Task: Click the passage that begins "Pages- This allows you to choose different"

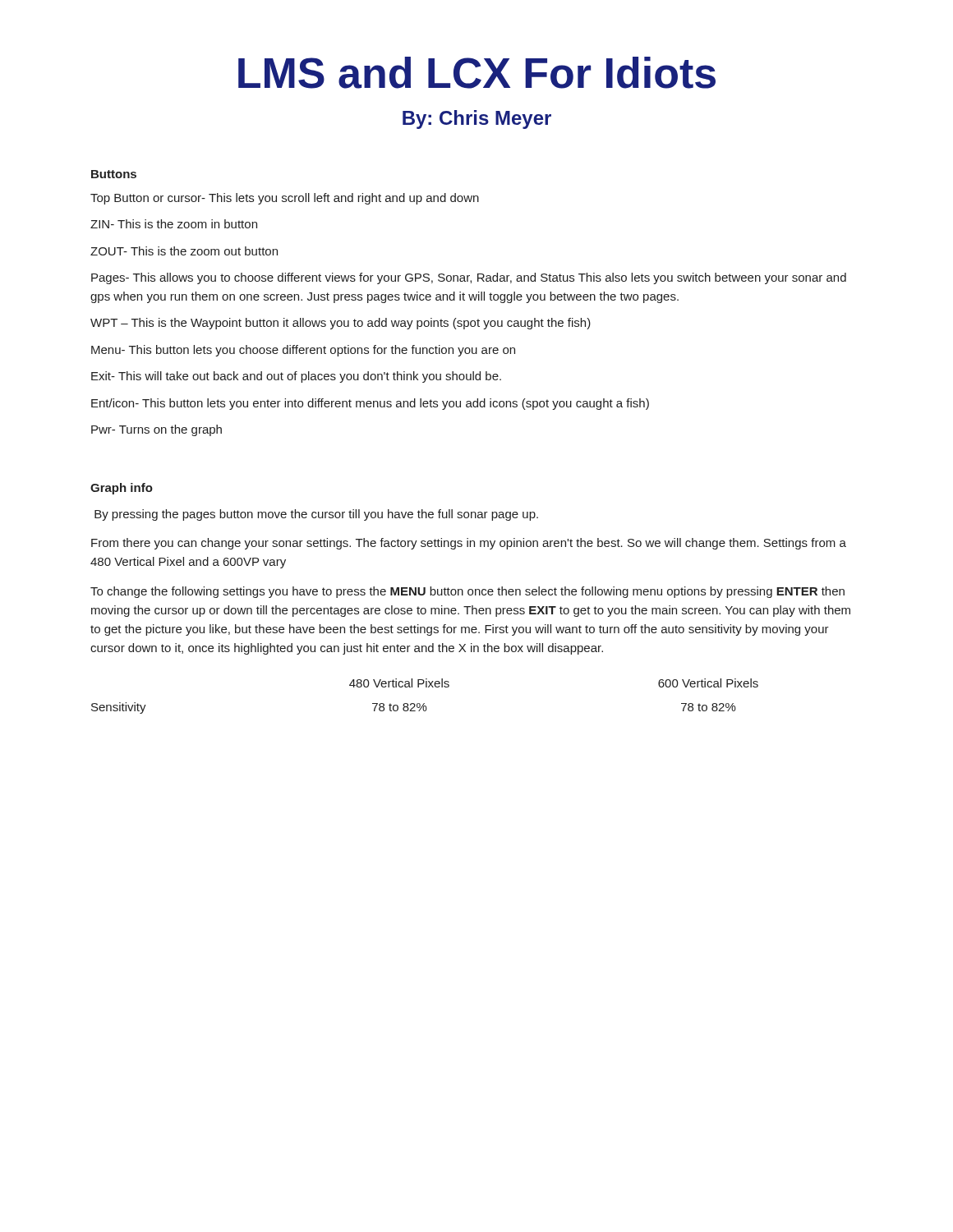Action: point(476,287)
